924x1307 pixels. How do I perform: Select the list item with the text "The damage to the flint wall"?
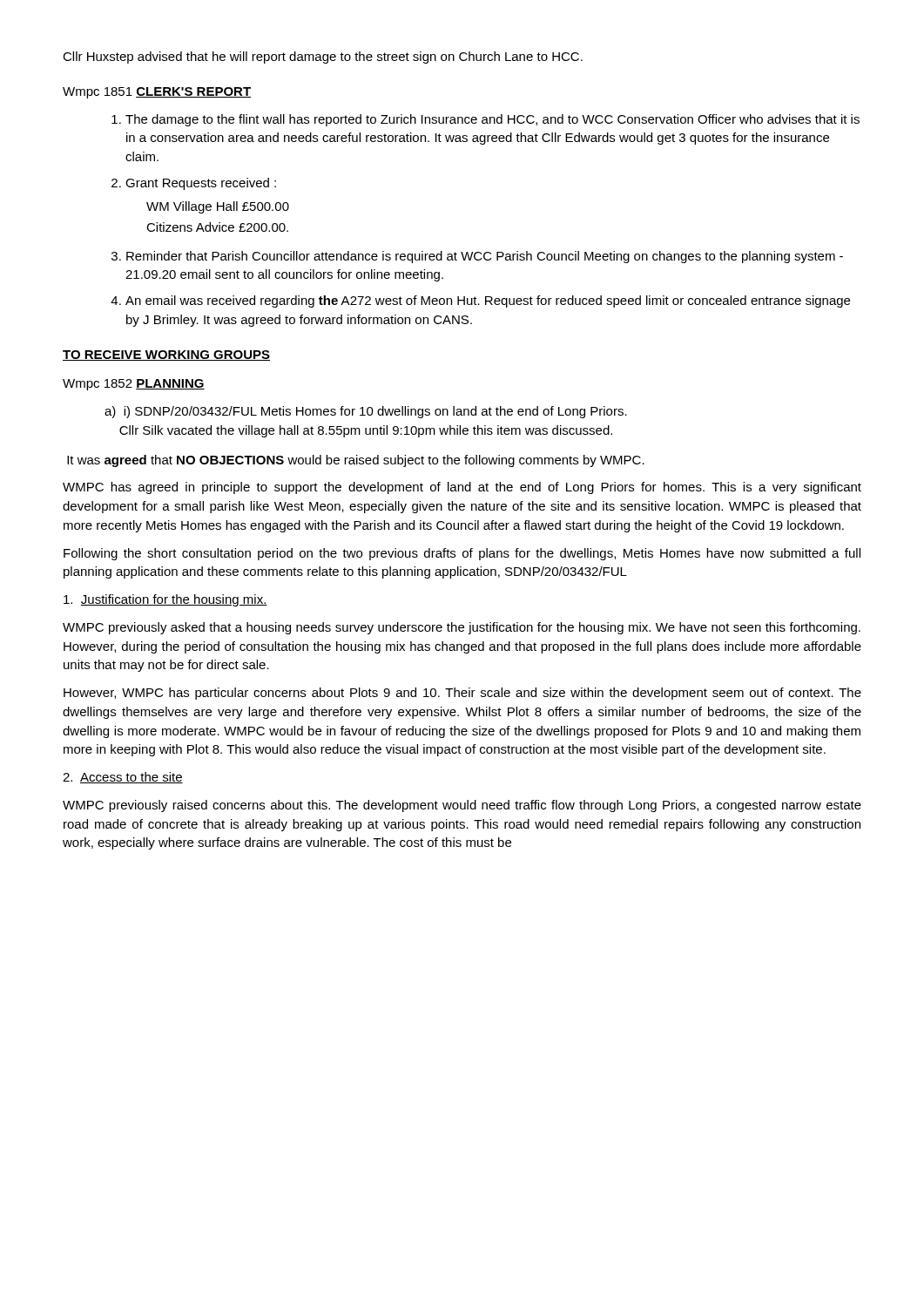(493, 137)
